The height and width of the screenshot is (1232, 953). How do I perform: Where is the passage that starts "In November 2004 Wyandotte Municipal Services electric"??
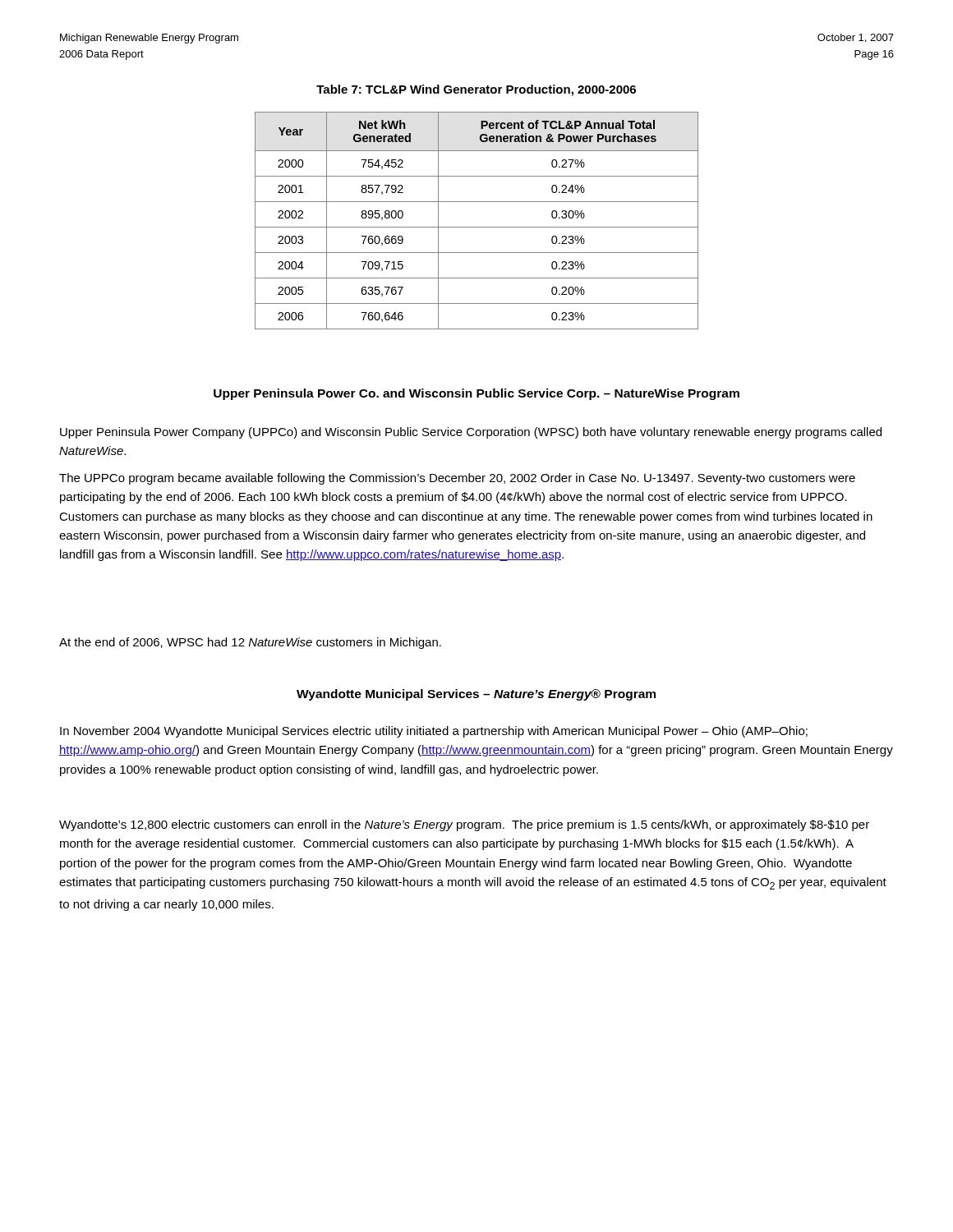[476, 750]
